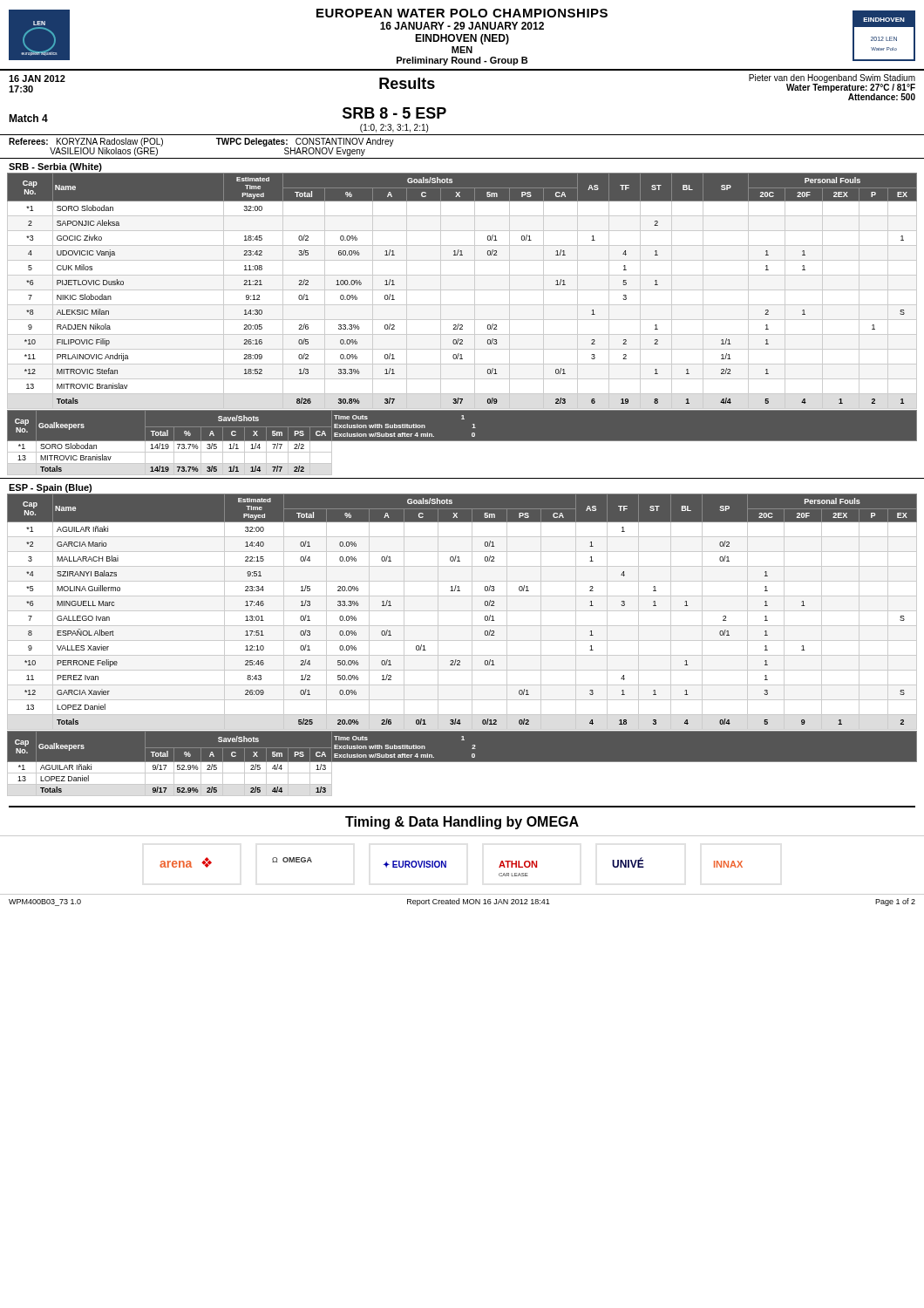924x1308 pixels.
Task: Select the passage starting "16 JAN 201217:30"
Action: coord(37,84)
